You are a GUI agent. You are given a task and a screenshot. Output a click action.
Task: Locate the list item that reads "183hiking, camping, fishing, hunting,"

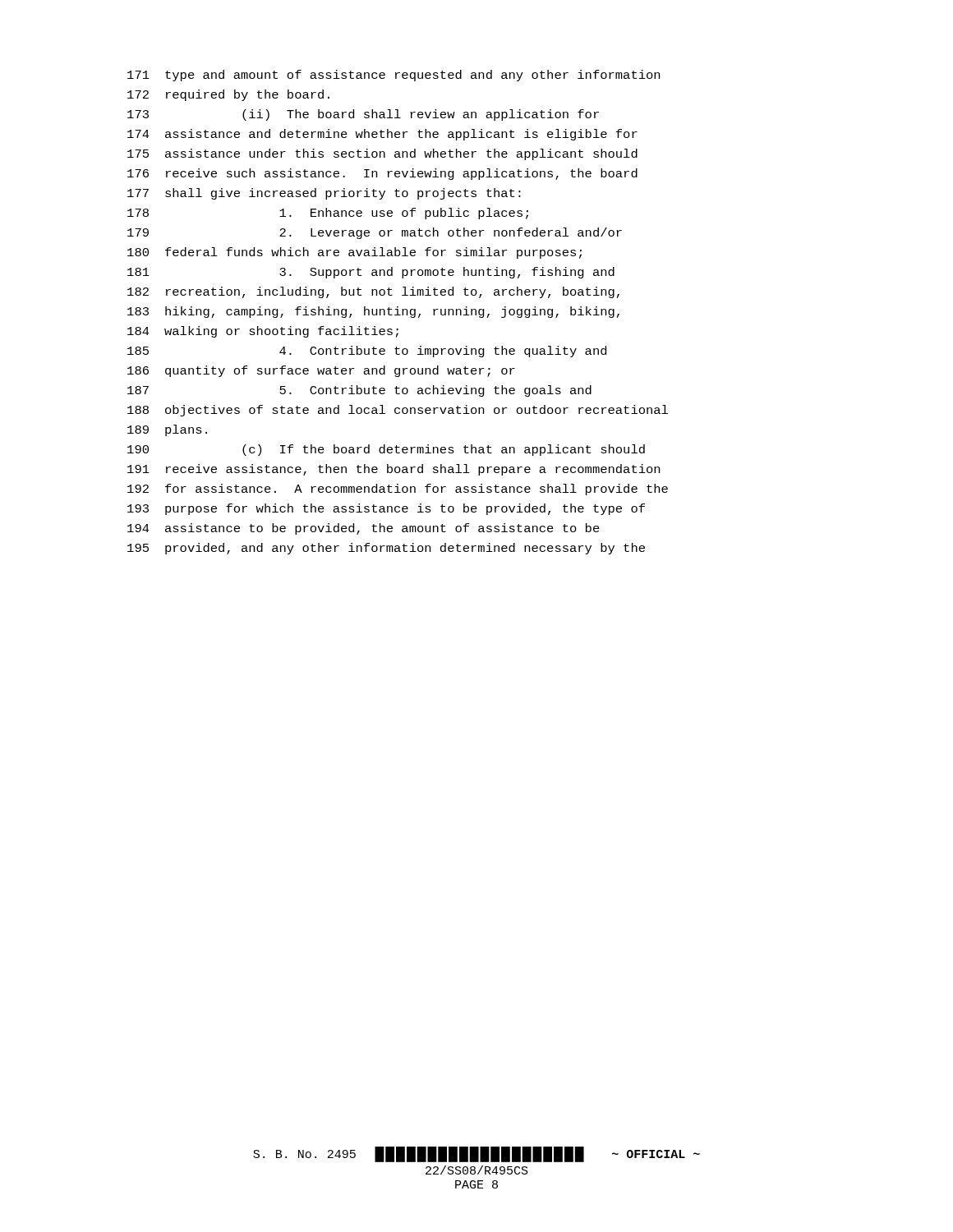476,312
